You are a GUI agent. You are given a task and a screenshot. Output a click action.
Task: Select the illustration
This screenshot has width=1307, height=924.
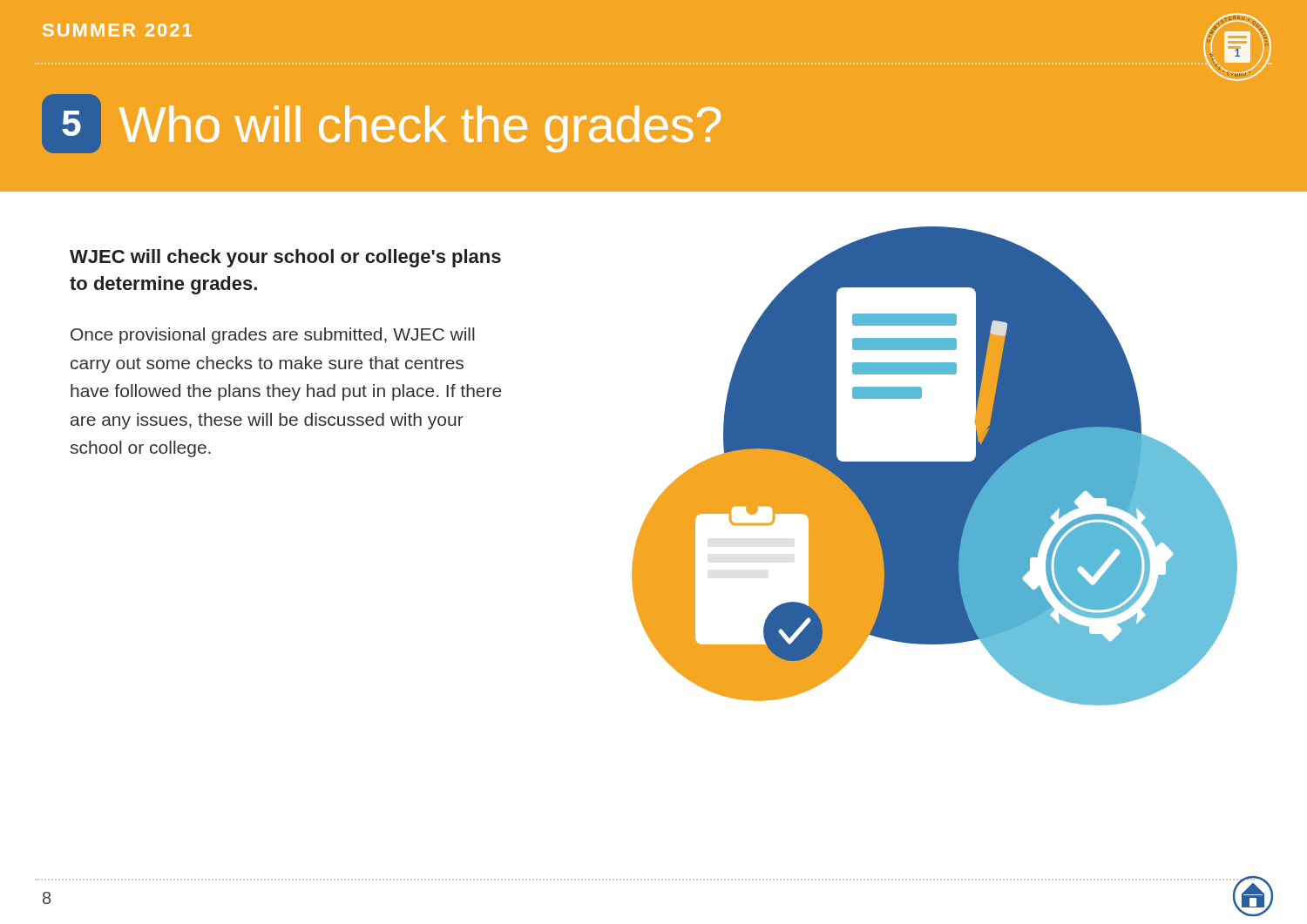click(x=889, y=488)
